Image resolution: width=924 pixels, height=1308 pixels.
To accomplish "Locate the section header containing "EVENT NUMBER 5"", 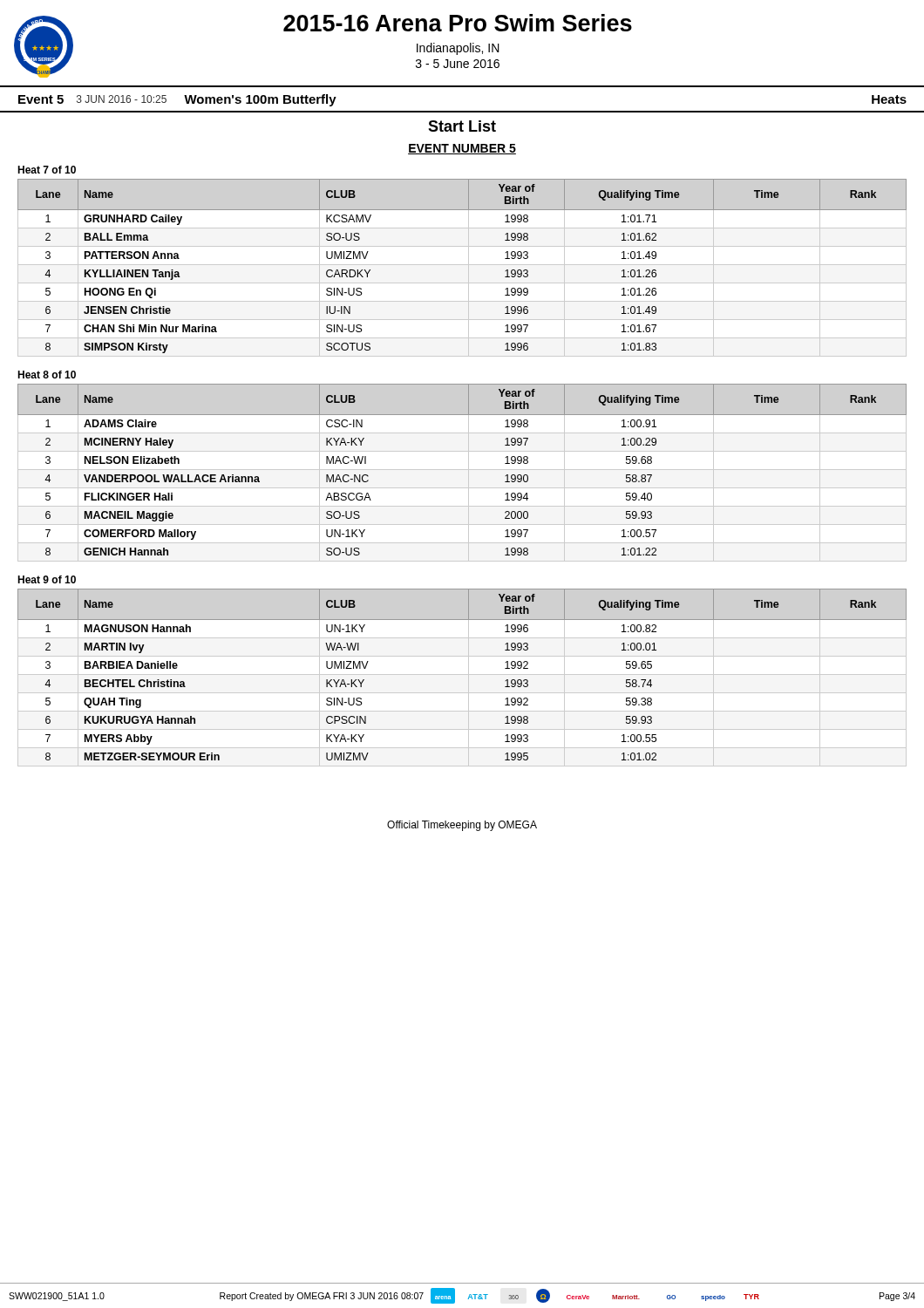I will click(462, 148).
